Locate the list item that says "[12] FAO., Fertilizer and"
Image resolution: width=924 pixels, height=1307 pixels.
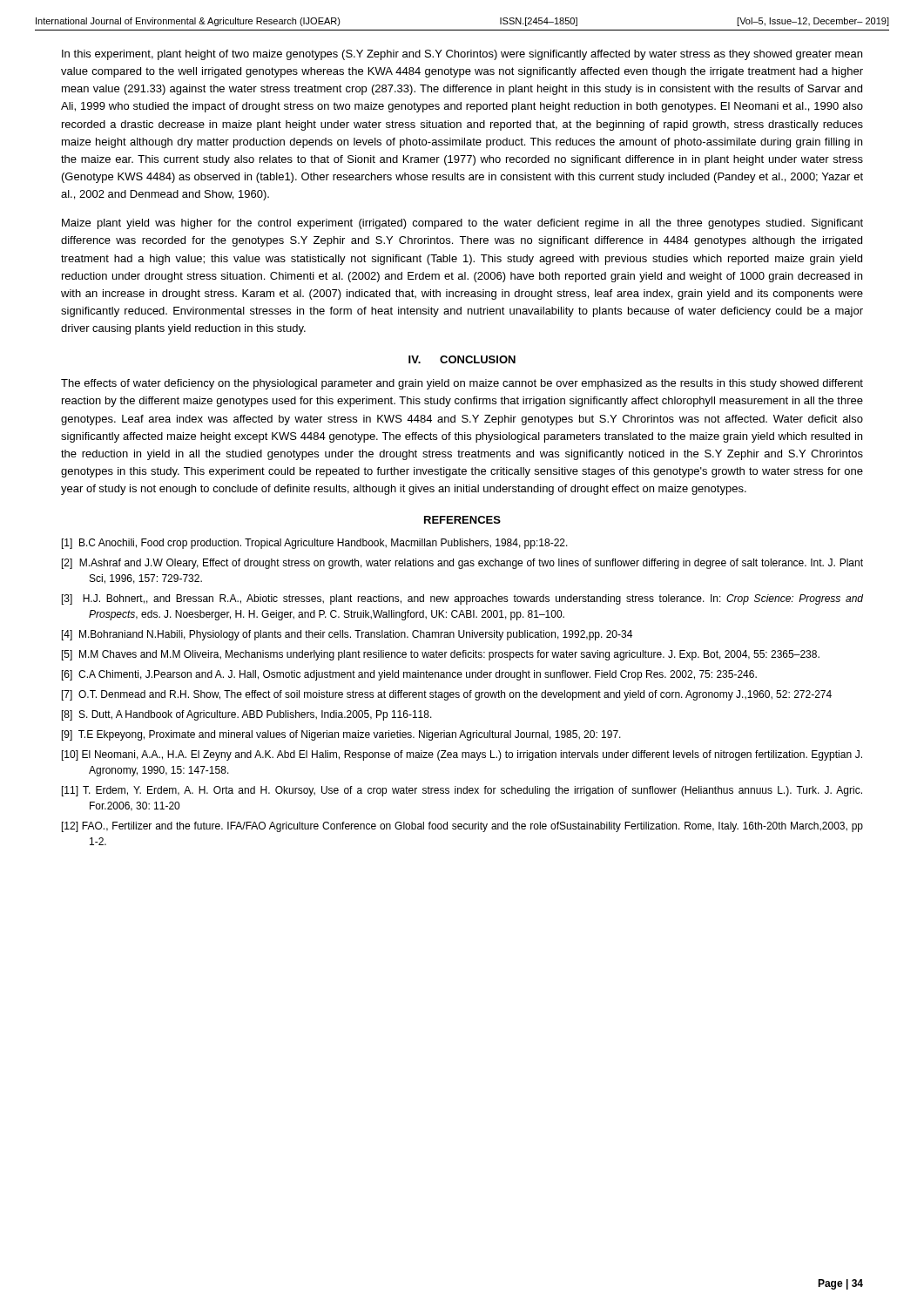pos(462,834)
